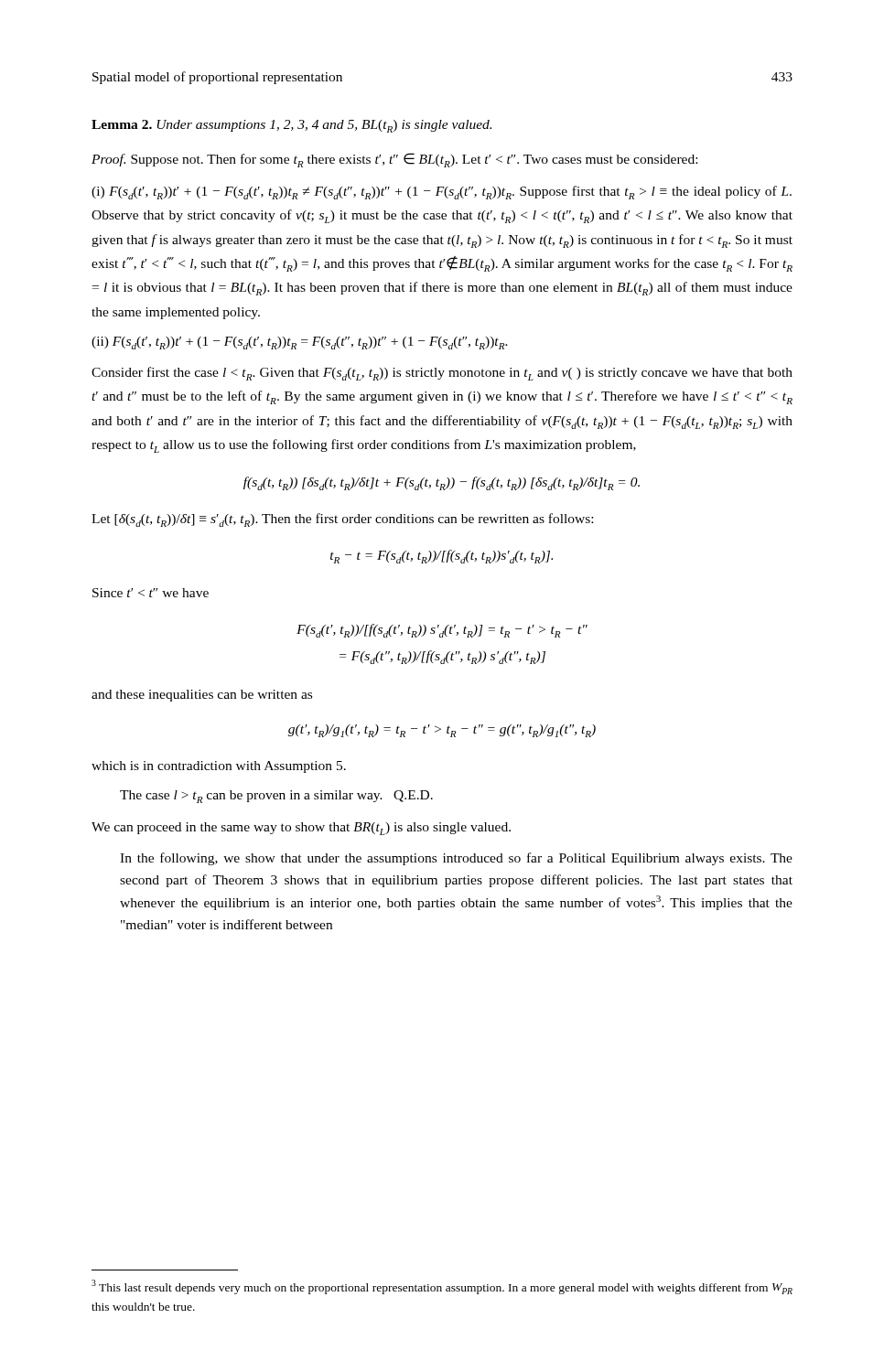Locate the block of text that opens with "(i) F(sd(t′, tR))t′ + (1 − F(sd(t′,"
This screenshot has width=884, height=1372.
442,251
